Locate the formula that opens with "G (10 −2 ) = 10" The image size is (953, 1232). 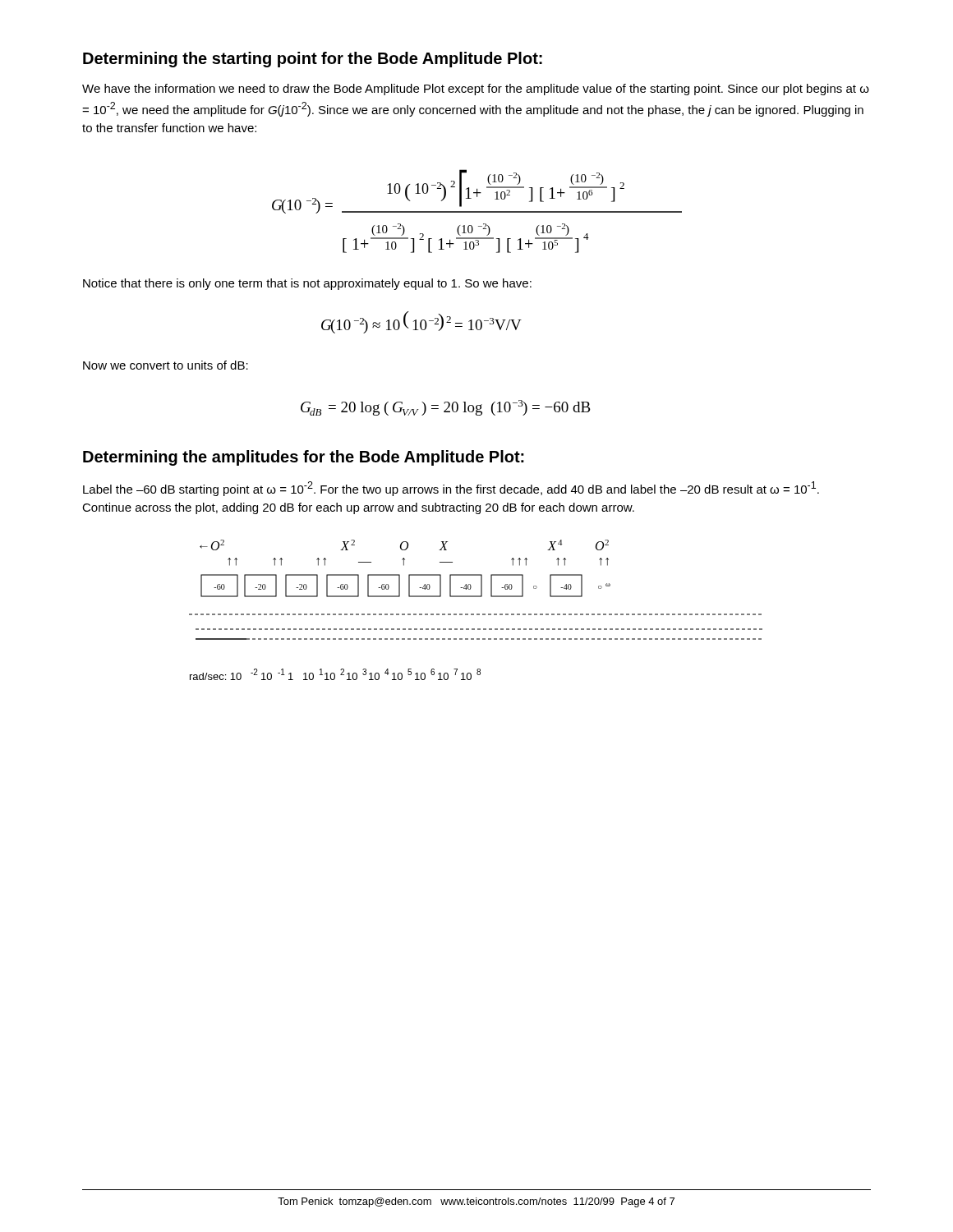tap(476, 206)
